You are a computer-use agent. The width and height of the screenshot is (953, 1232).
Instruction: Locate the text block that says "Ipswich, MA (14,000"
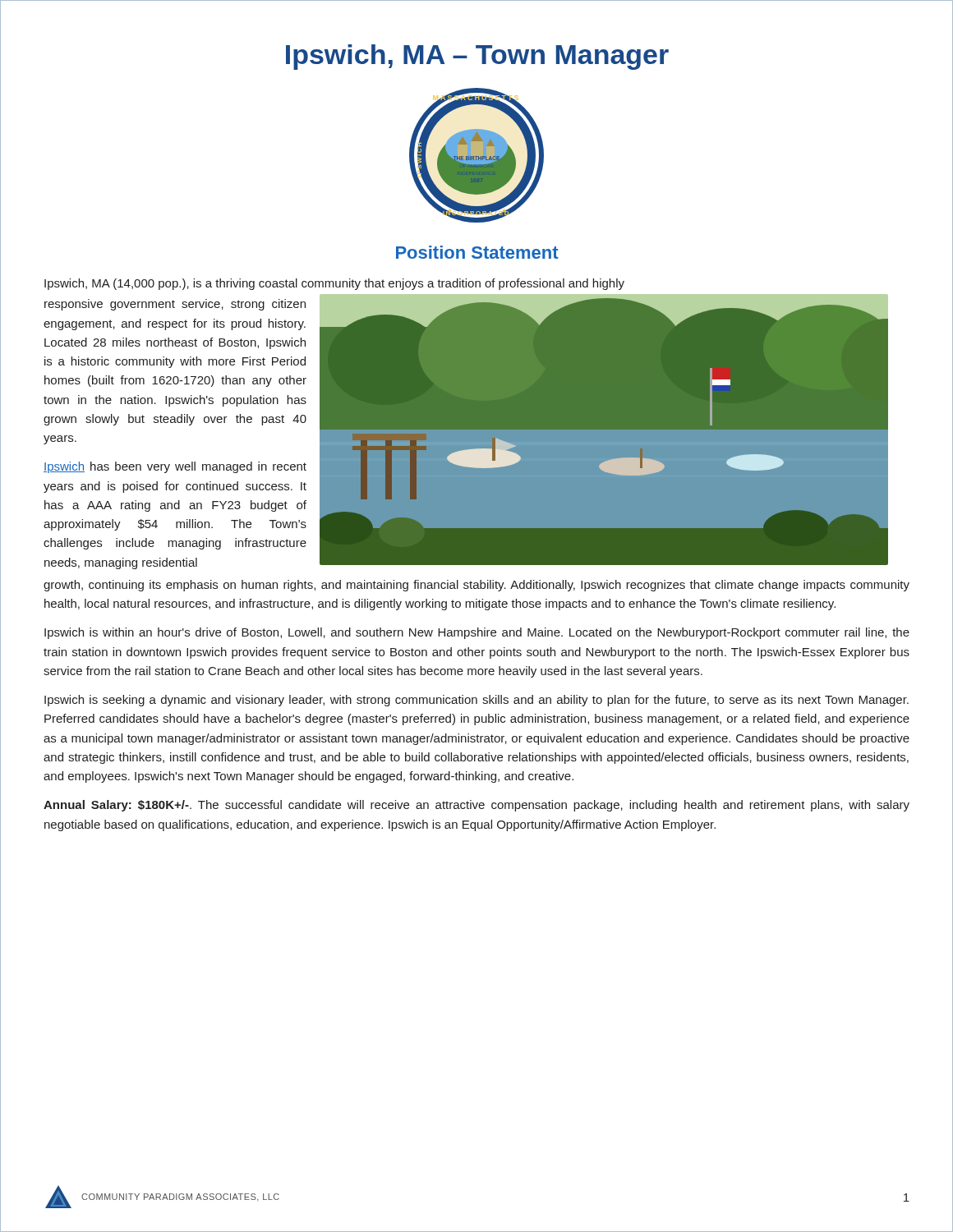334,283
